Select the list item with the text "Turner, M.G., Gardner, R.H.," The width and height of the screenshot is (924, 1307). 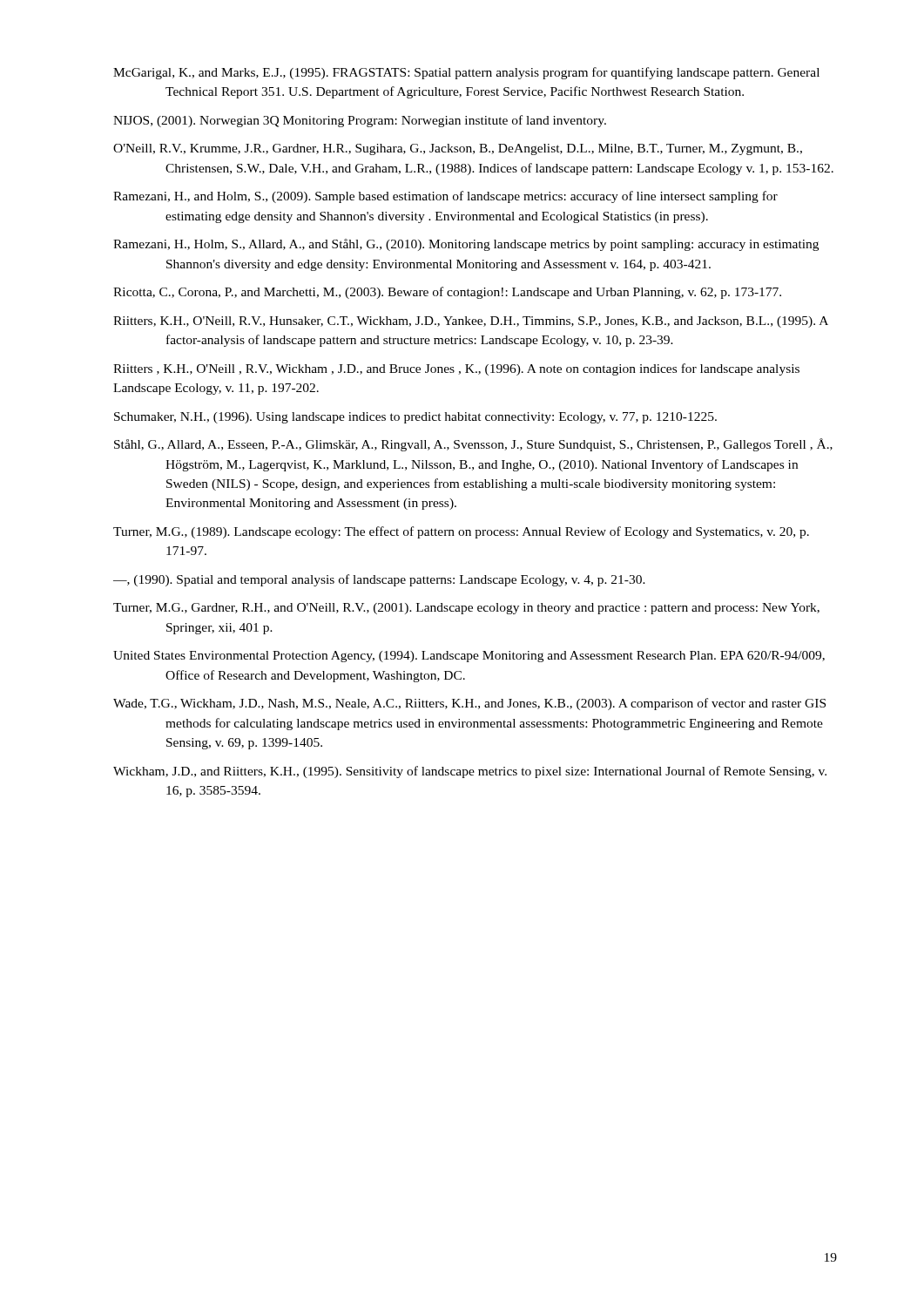coord(467,617)
